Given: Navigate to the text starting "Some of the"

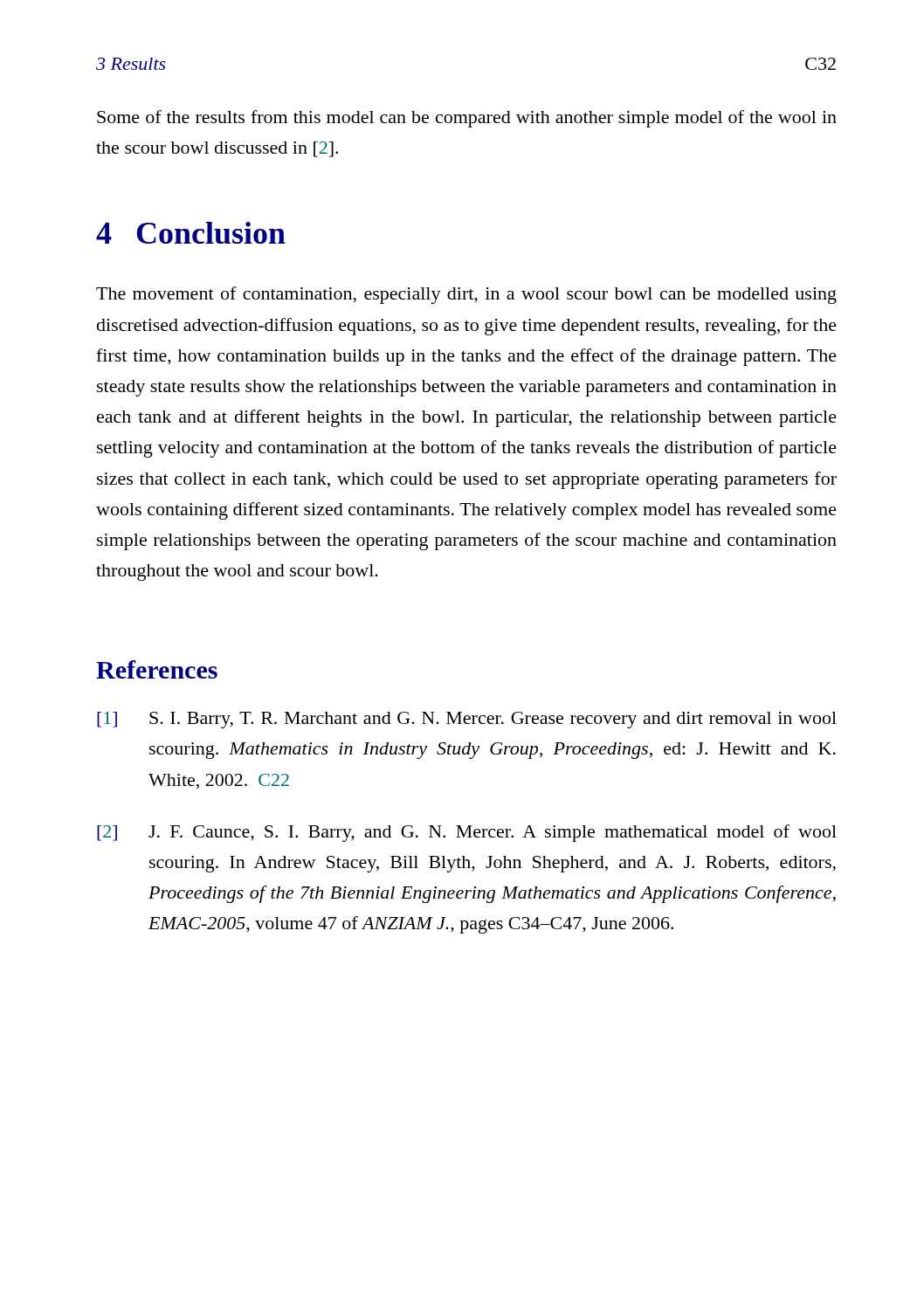Looking at the screenshot, I should (466, 132).
